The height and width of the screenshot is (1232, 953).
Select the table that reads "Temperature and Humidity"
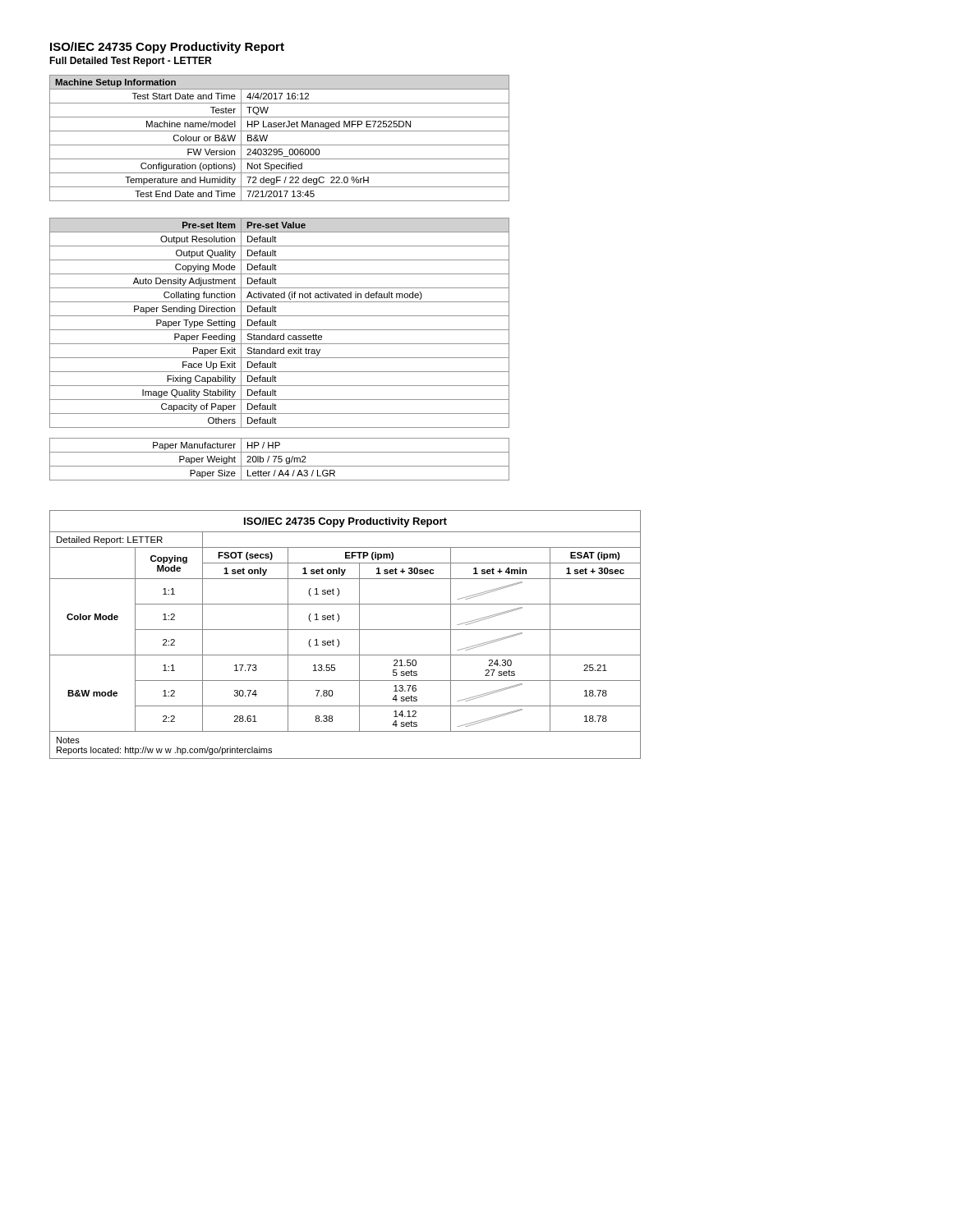tap(476, 138)
